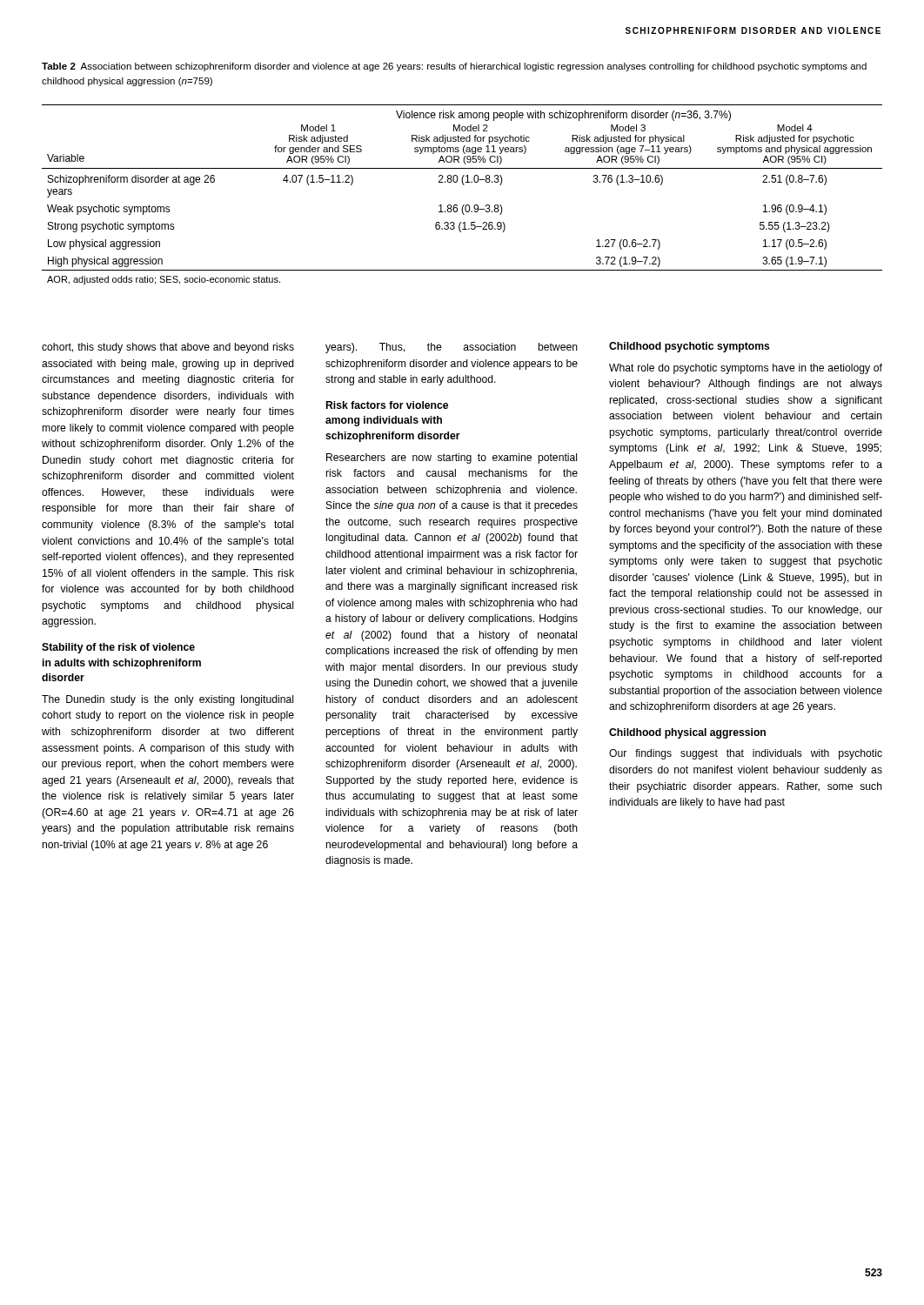Click on the text block with the text "cohort, this study shows that"
Image resolution: width=924 pixels, height=1305 pixels.
coord(168,484)
